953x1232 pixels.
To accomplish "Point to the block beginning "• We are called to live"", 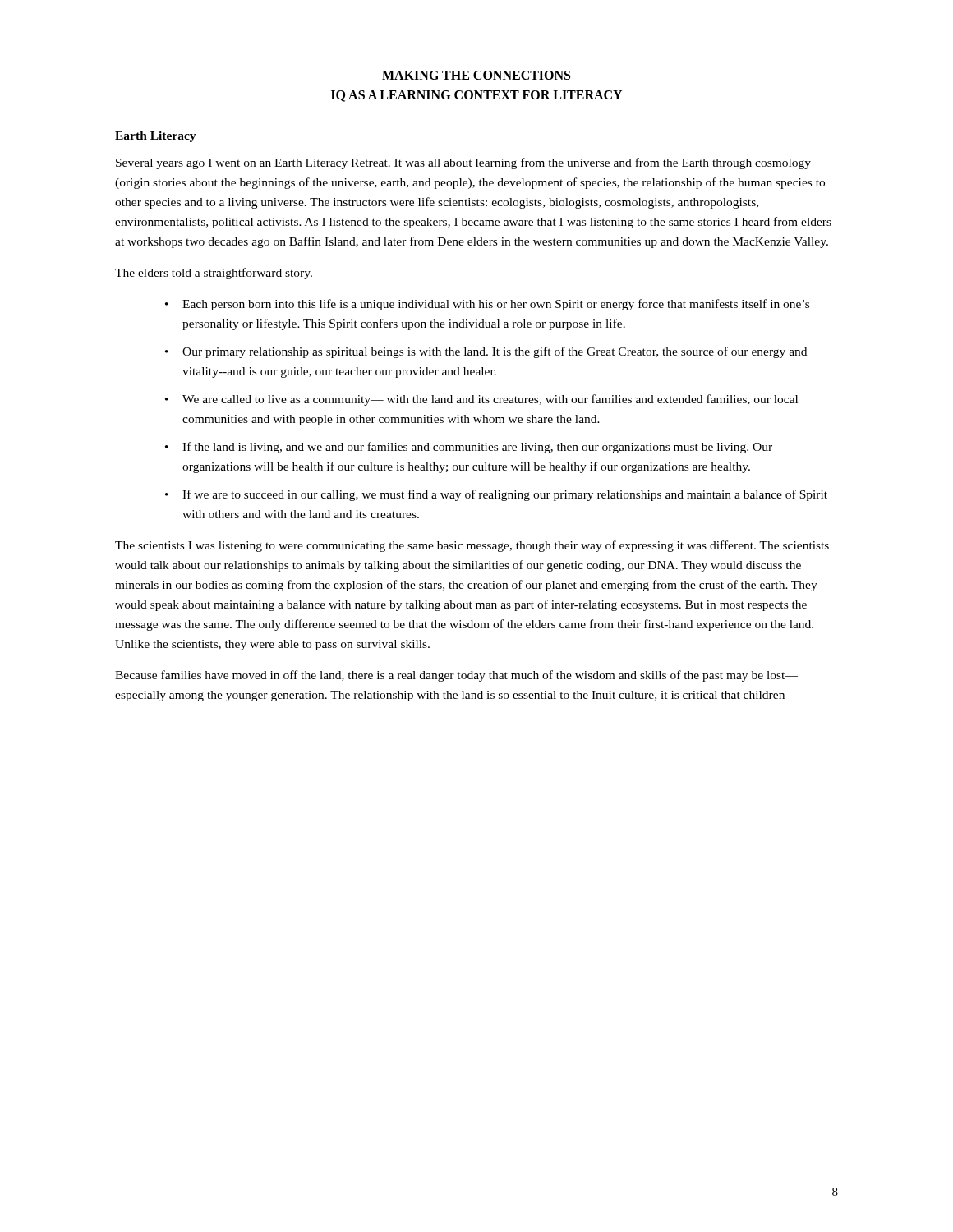I will (501, 409).
